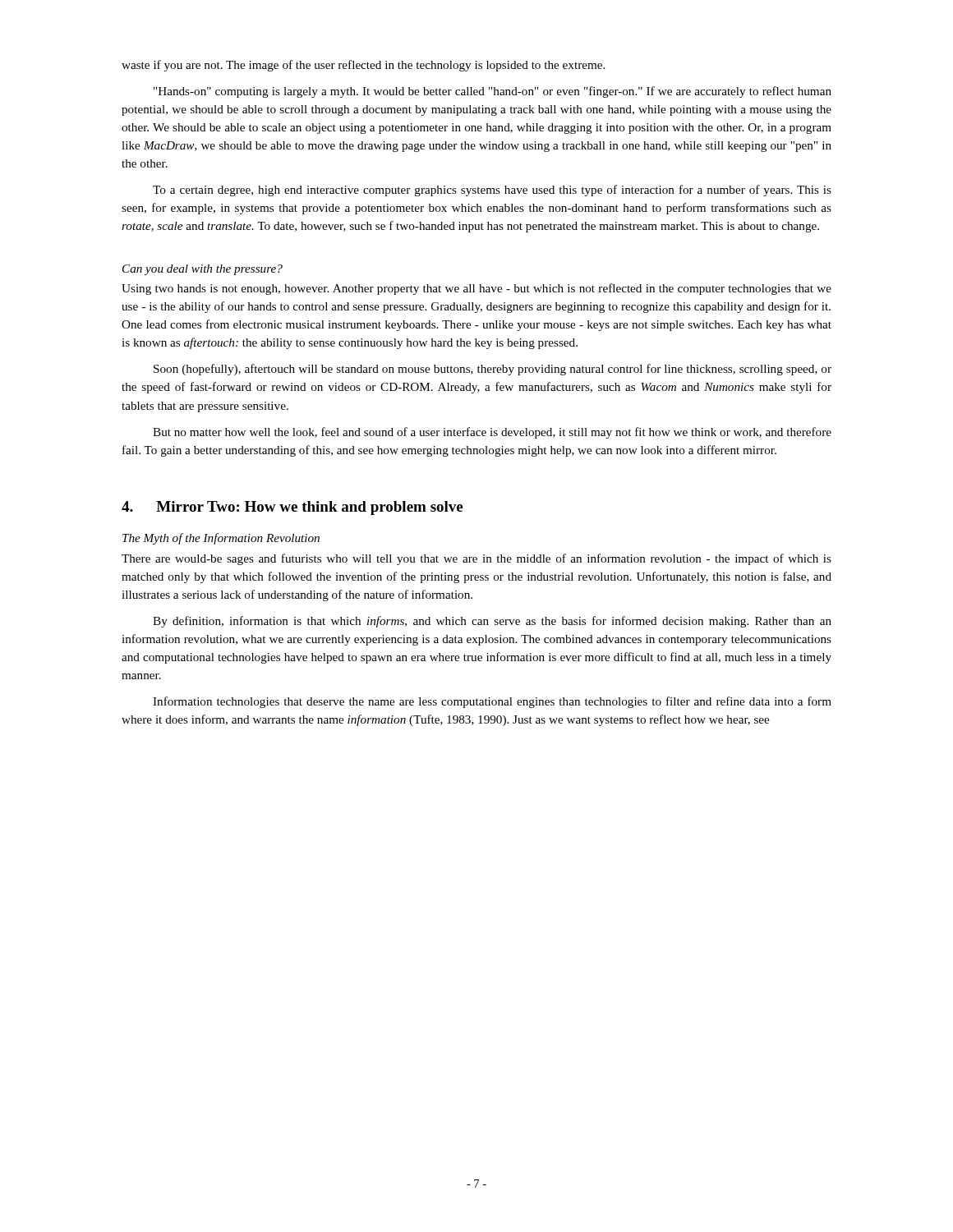Locate the text block containing "To a certain degree, high end"
Image resolution: width=953 pixels, height=1232 pixels.
click(x=476, y=208)
